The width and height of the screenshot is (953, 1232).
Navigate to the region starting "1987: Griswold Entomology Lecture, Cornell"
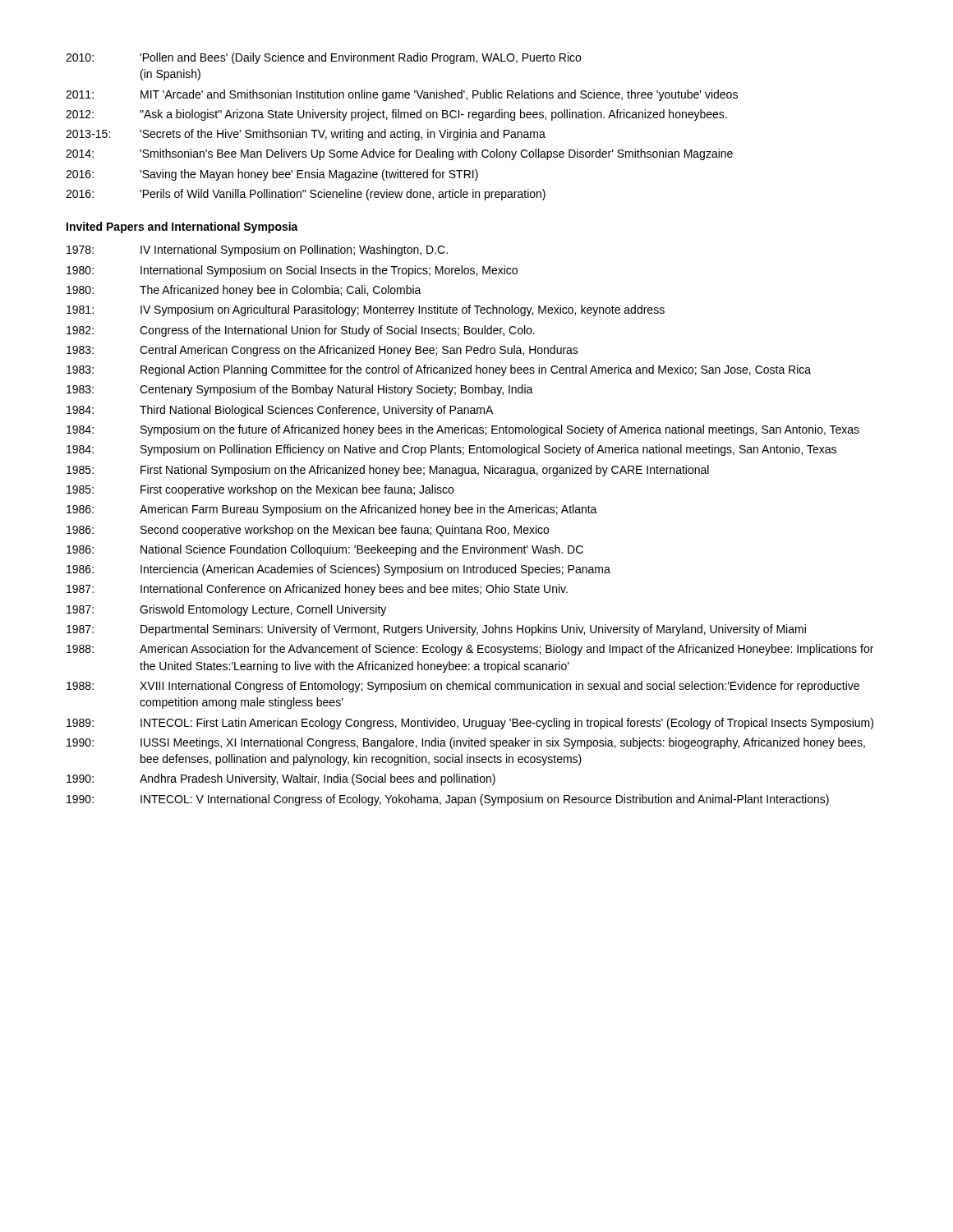pos(226,610)
